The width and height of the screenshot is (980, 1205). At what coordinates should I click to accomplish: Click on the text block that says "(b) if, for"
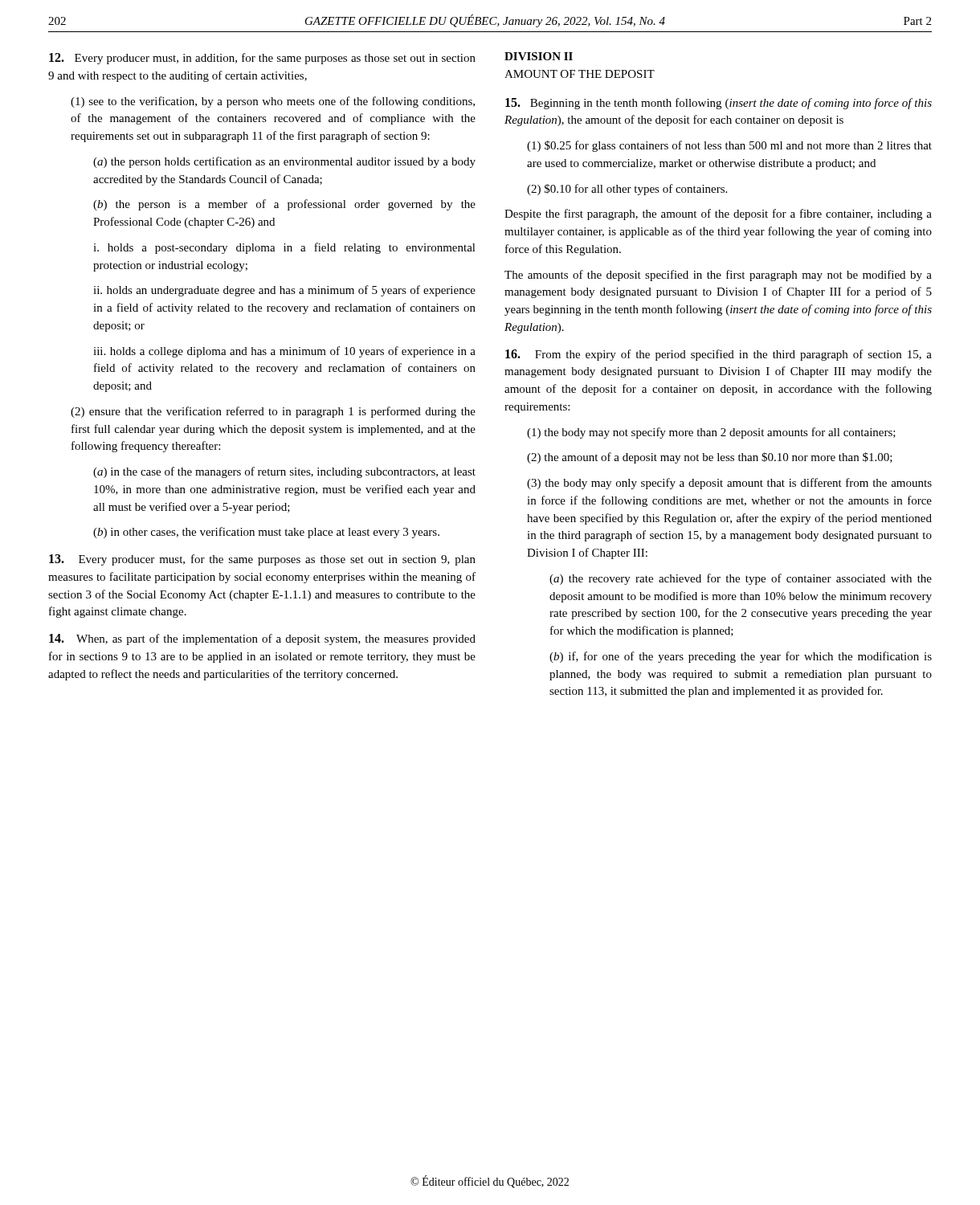click(741, 674)
